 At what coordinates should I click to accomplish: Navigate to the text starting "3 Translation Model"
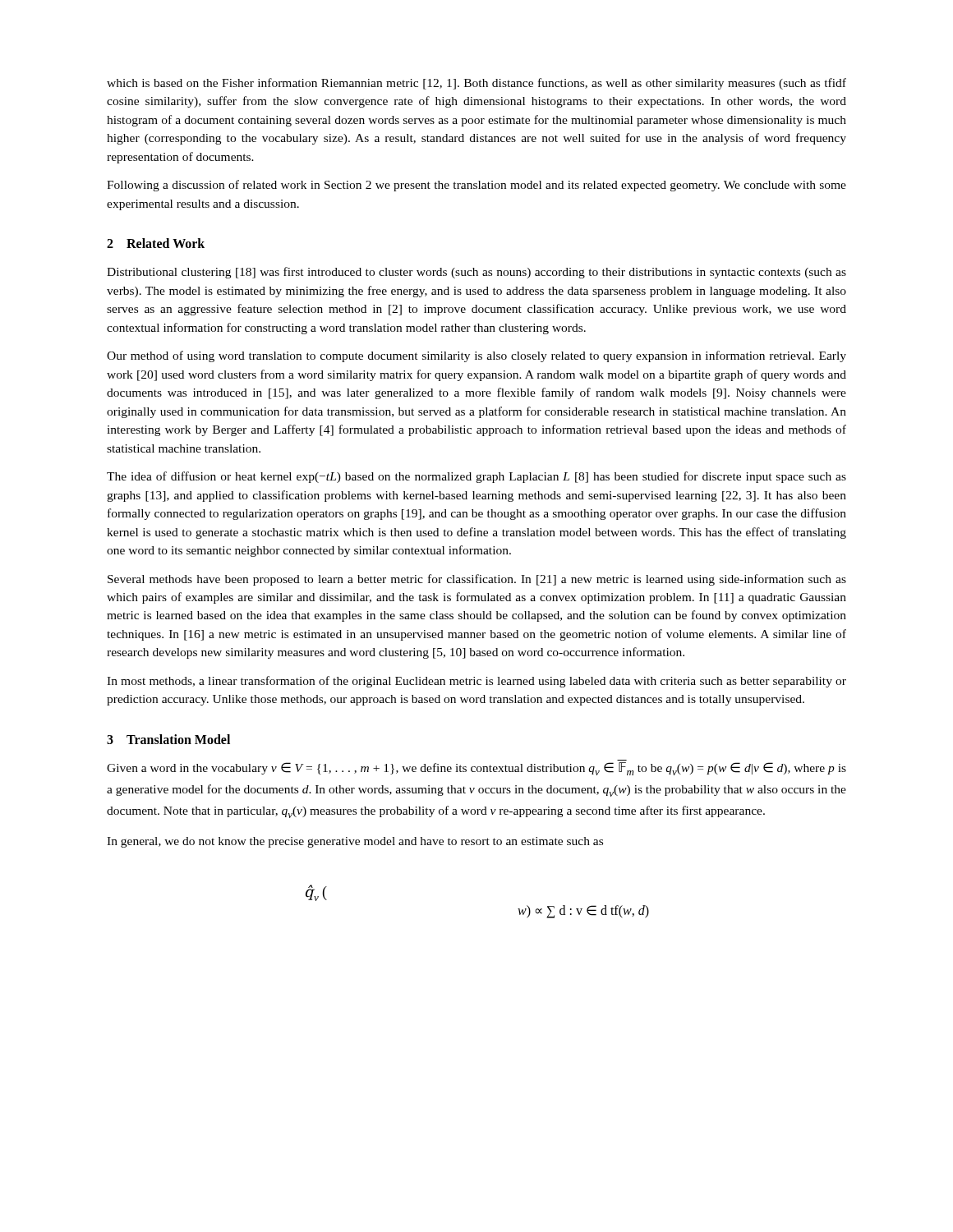click(x=169, y=739)
